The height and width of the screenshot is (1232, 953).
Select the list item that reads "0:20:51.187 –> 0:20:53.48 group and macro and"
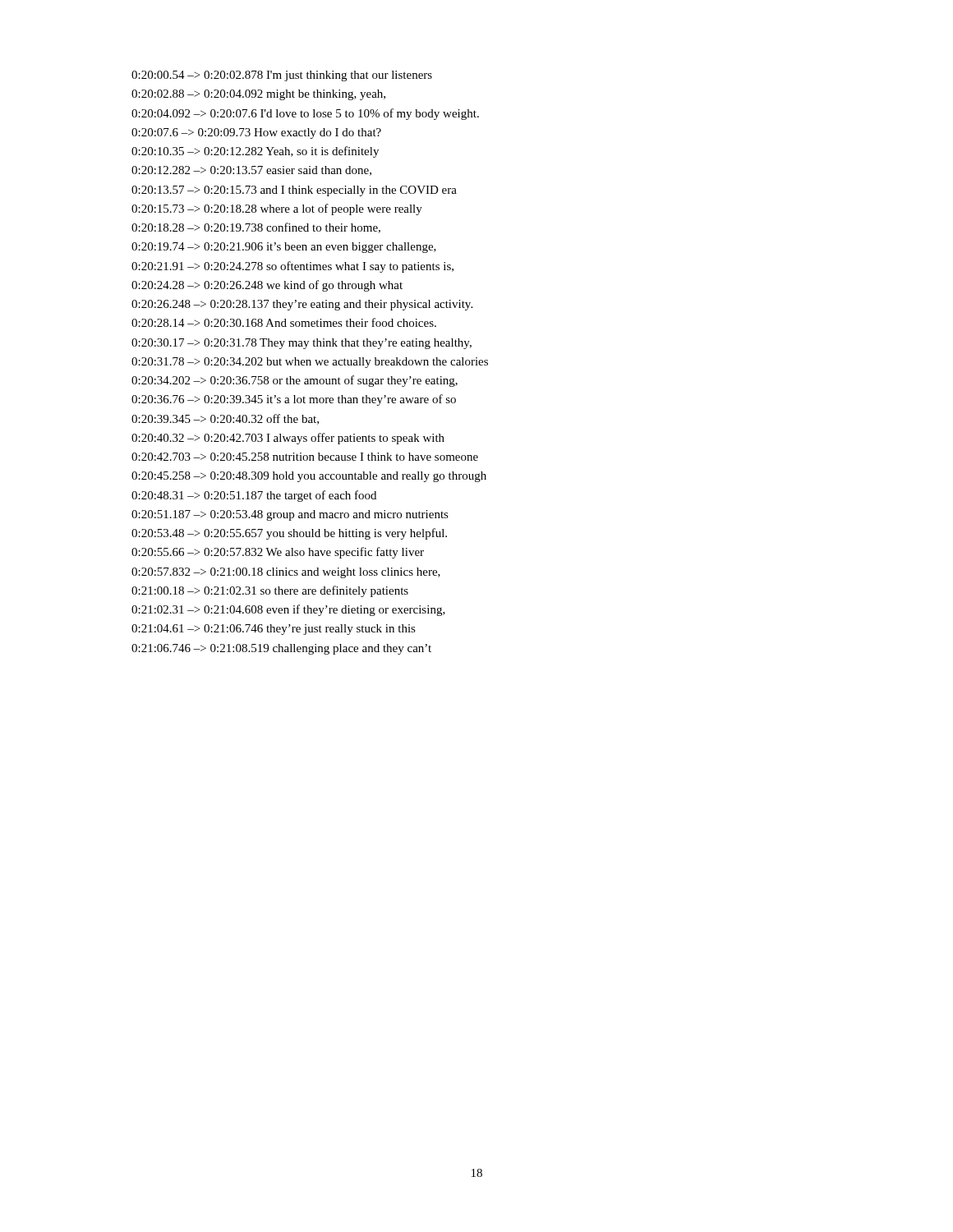pos(290,514)
